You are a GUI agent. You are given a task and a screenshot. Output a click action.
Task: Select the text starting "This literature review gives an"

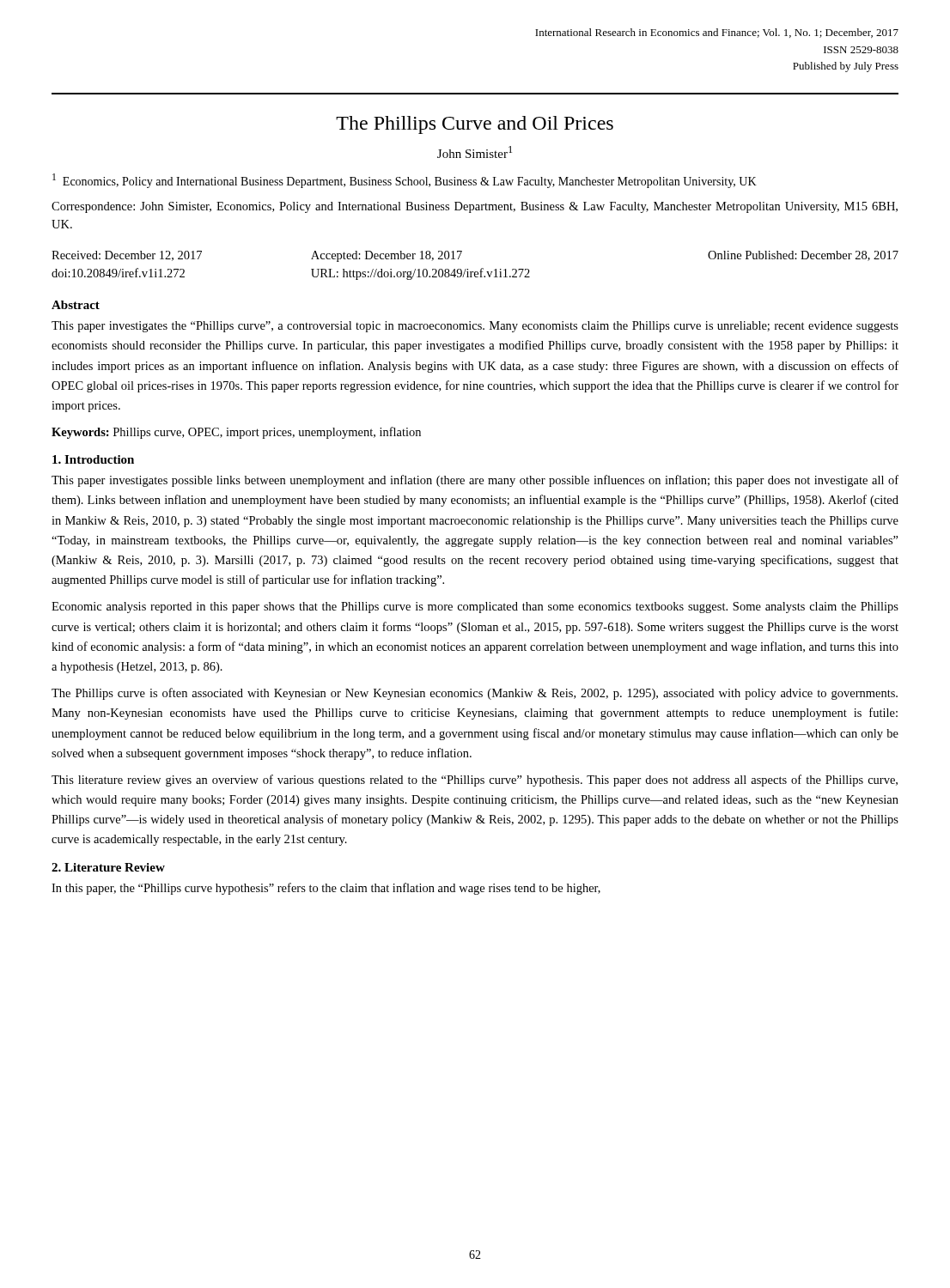(x=475, y=809)
